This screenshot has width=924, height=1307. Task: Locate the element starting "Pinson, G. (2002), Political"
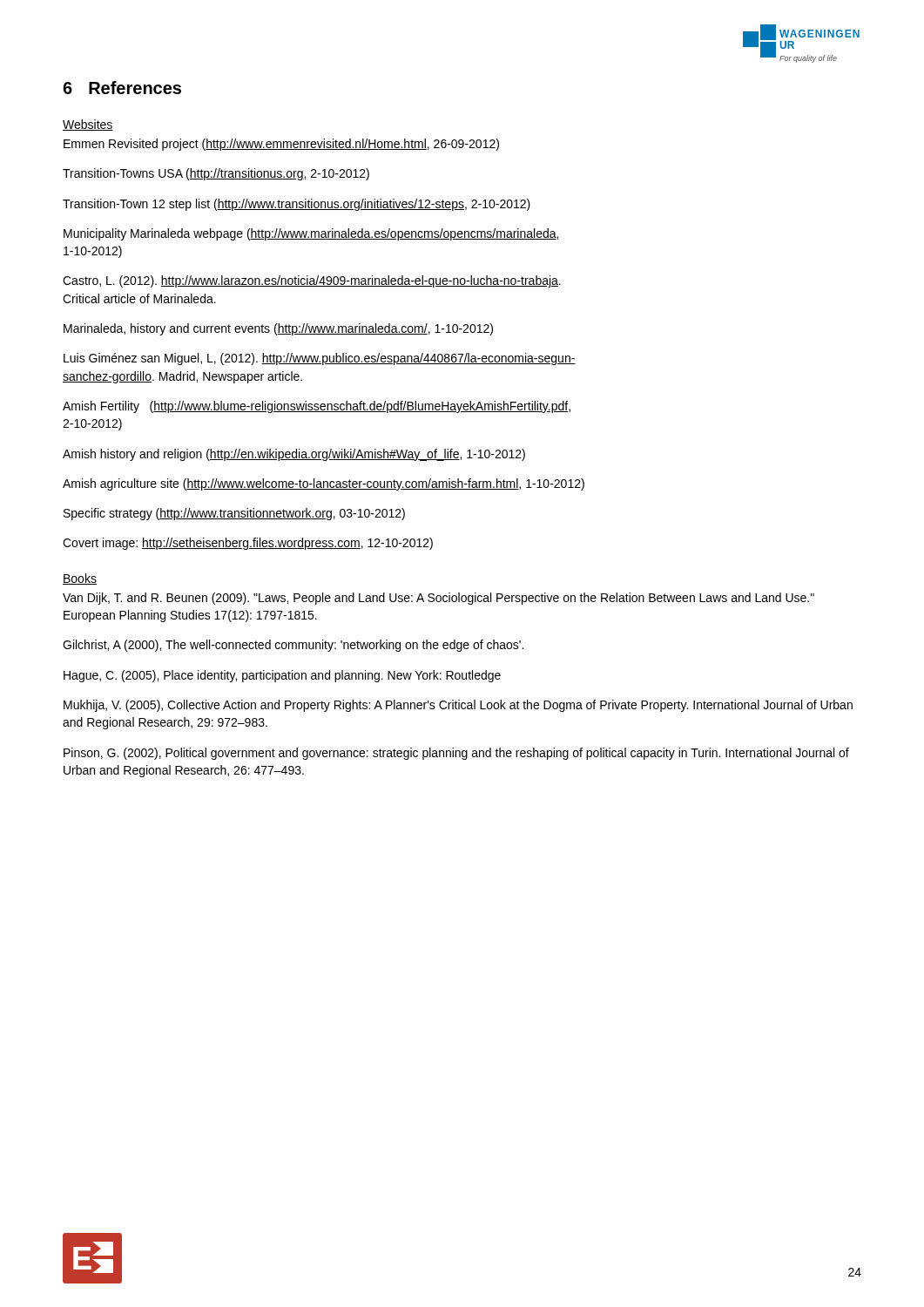coord(456,761)
